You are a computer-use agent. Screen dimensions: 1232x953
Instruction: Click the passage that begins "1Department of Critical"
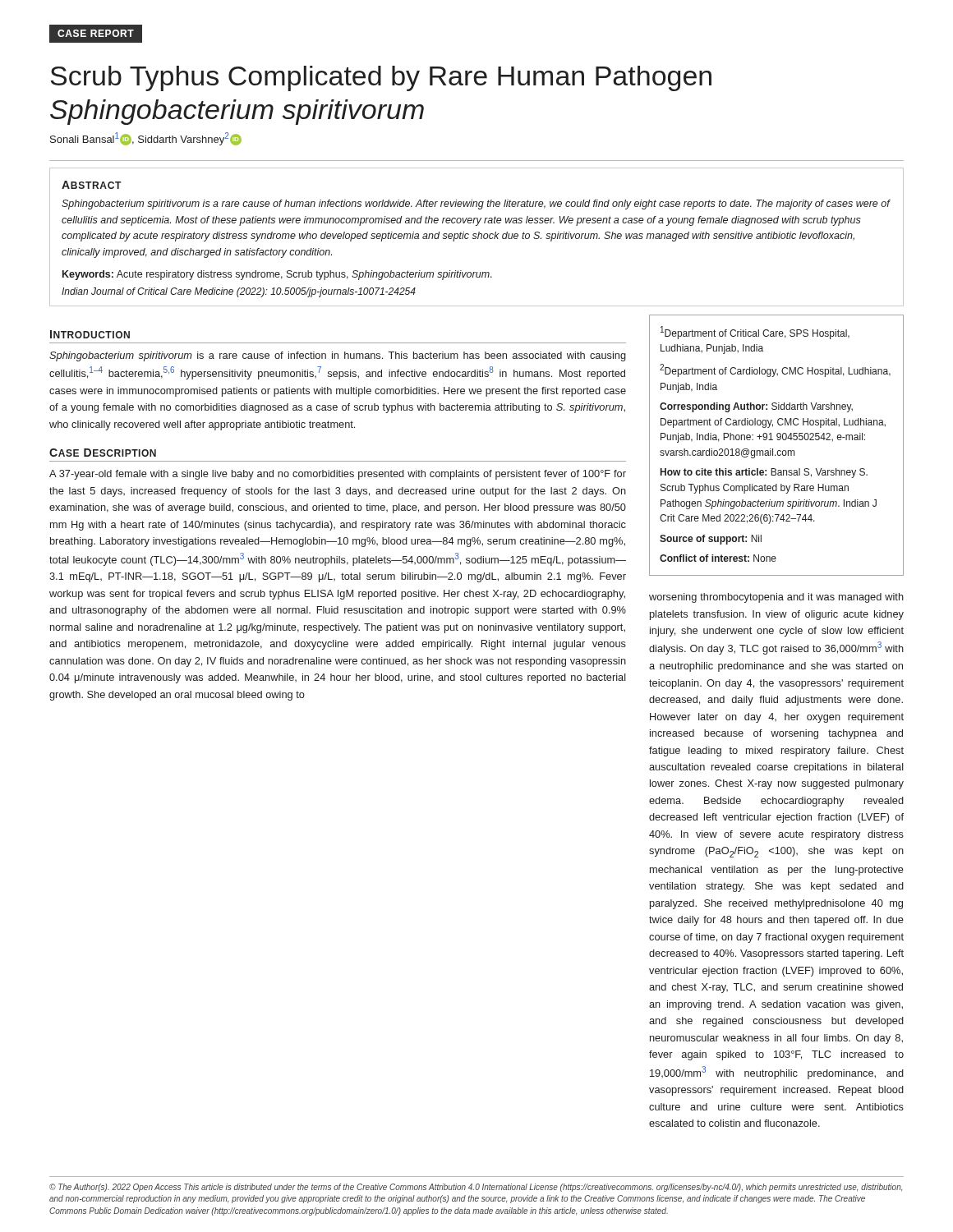(776, 445)
